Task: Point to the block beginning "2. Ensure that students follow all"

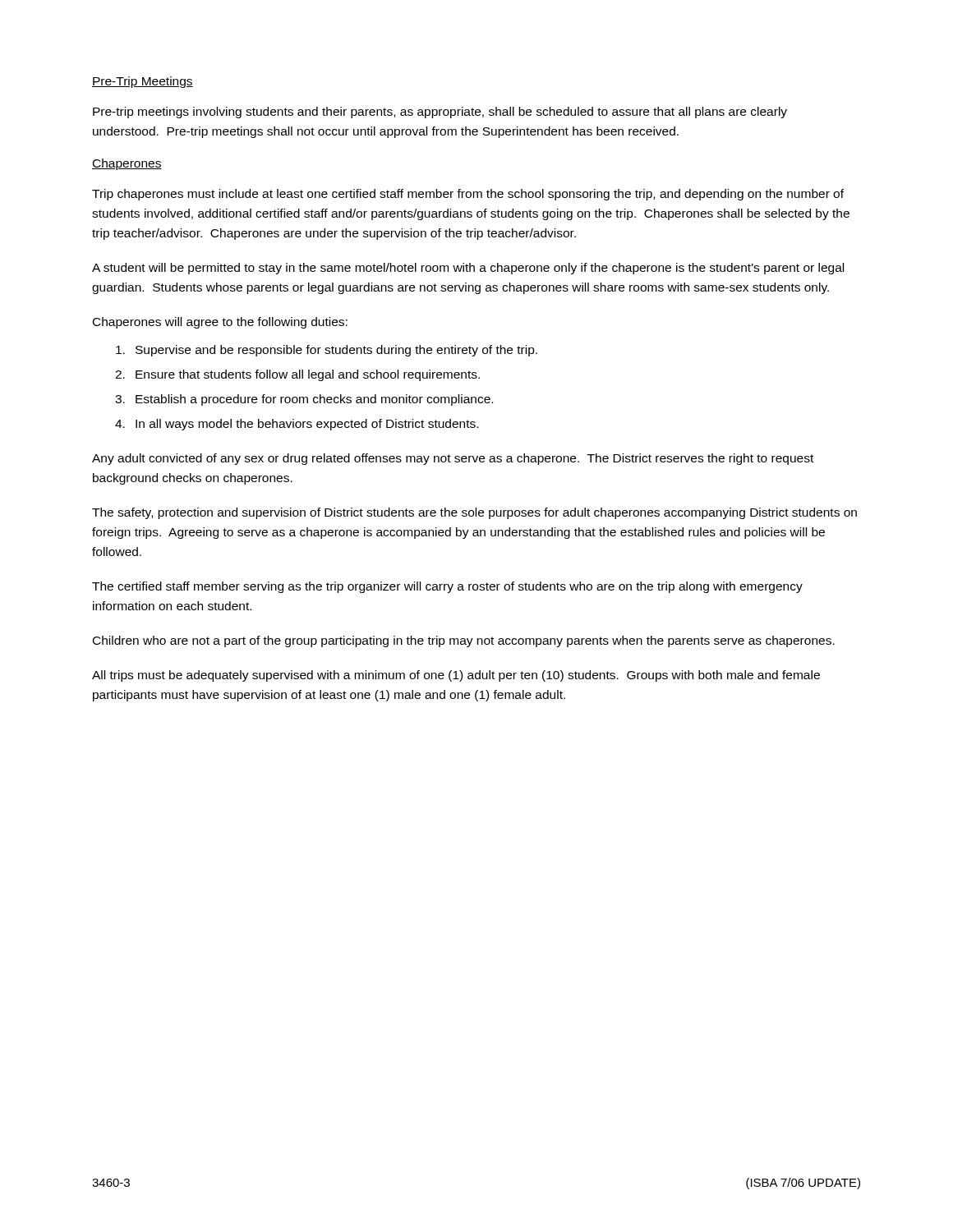Action: coord(476,375)
